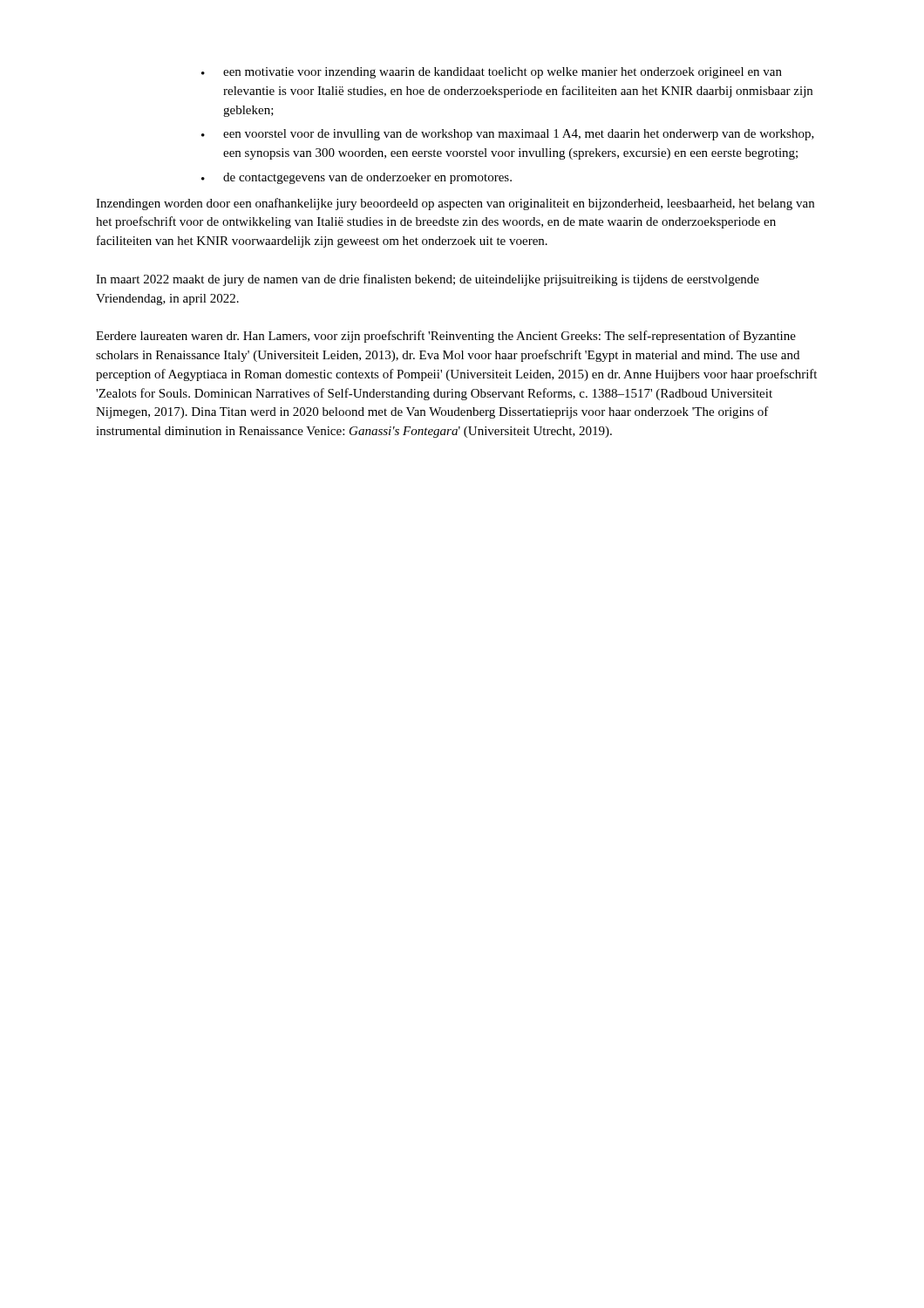The image size is (924, 1308).
Task: Point to the block starting "• de contactgegevens van de onderzoeker en"
Action: [514, 178]
